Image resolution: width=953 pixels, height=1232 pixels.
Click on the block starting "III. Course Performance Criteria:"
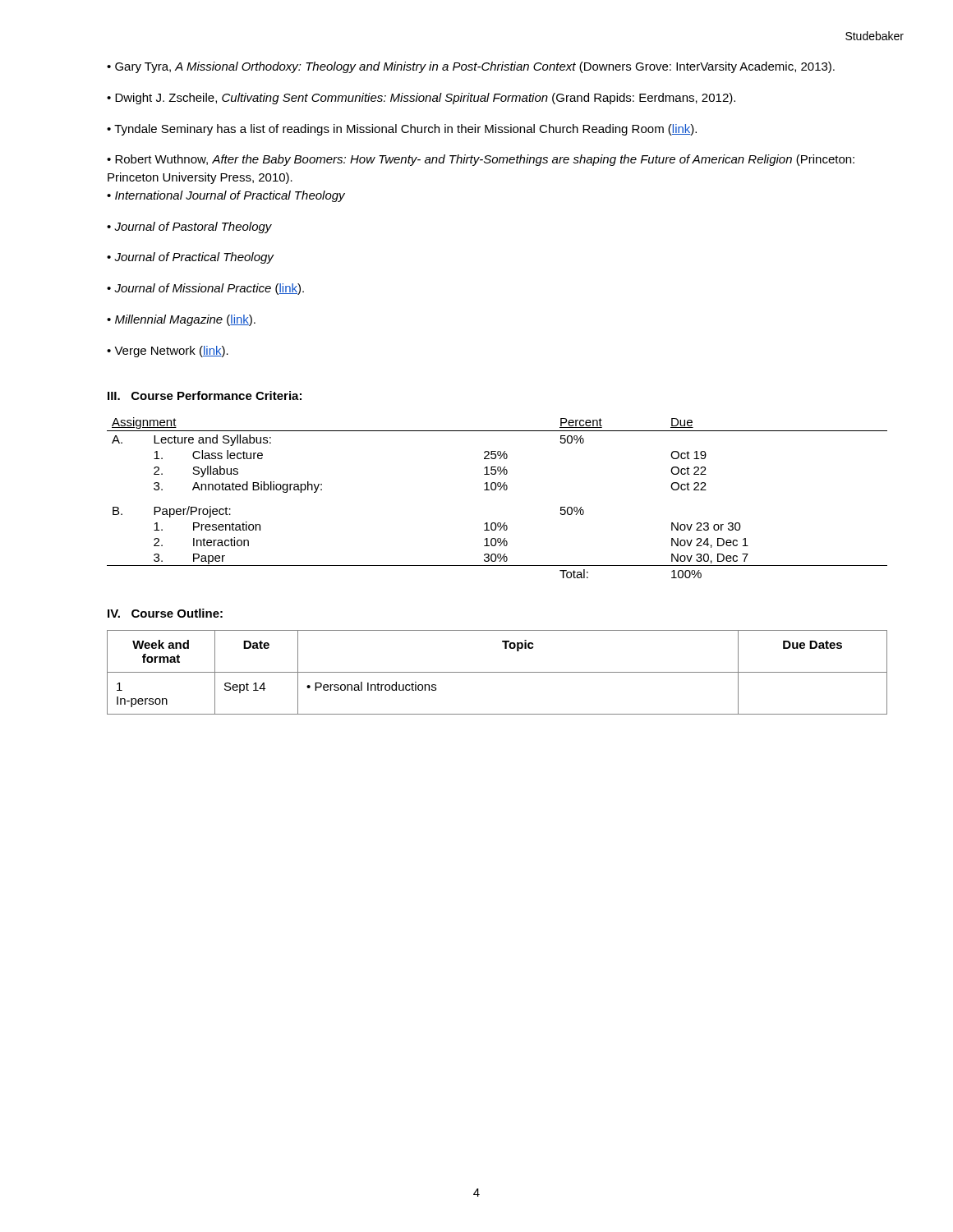coord(205,396)
